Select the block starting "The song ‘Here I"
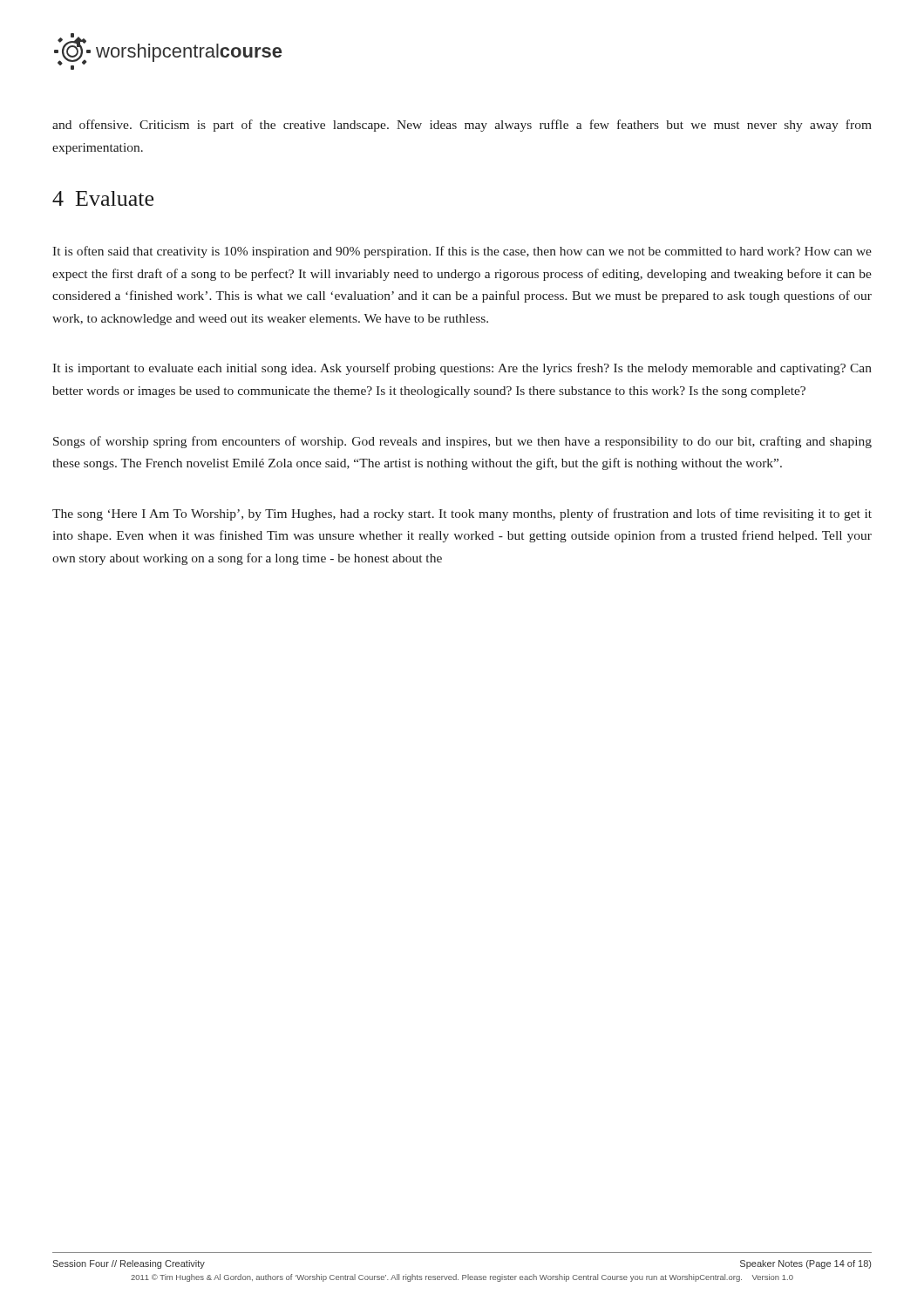Viewport: 924px width, 1308px height. point(462,535)
